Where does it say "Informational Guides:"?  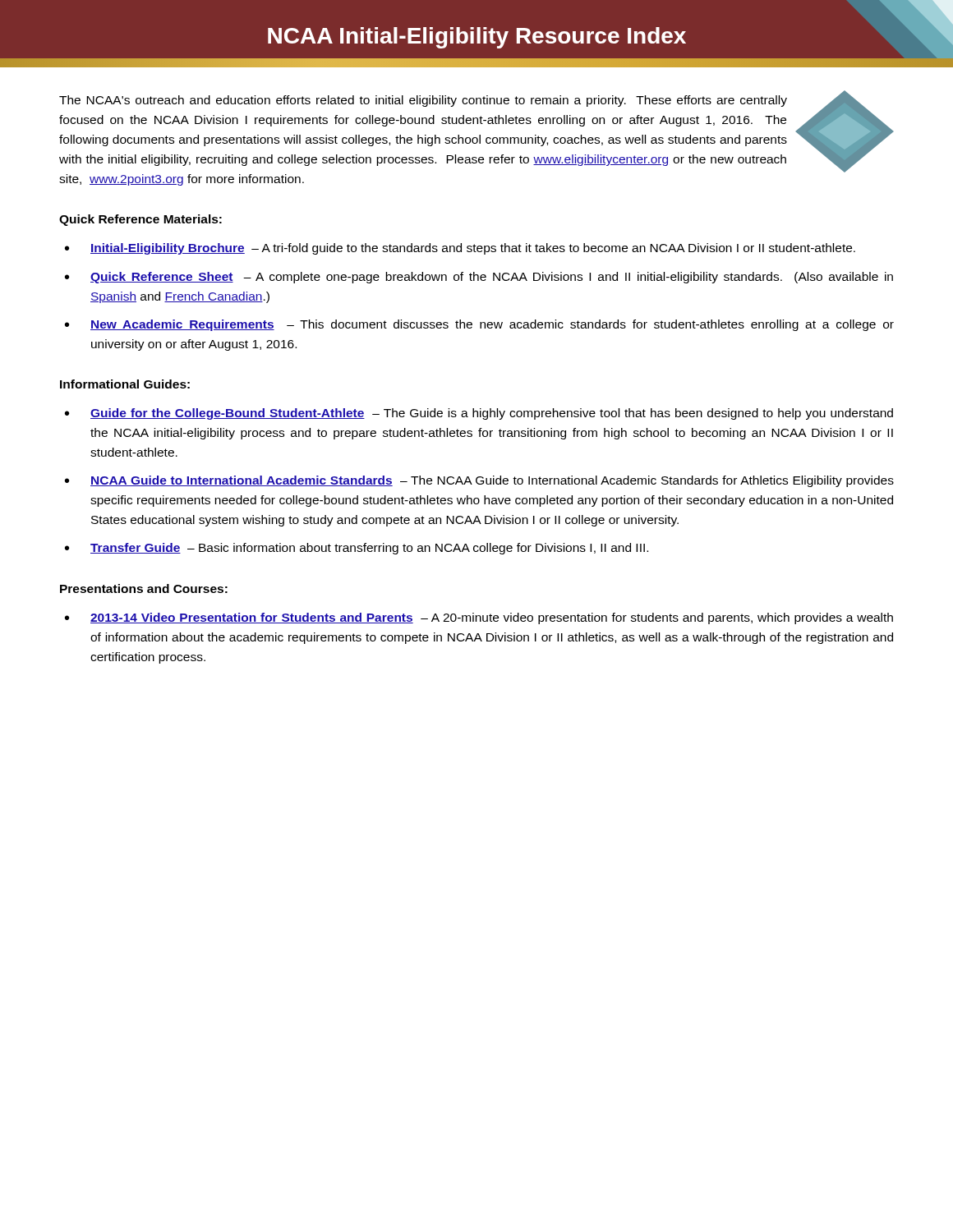pos(125,384)
